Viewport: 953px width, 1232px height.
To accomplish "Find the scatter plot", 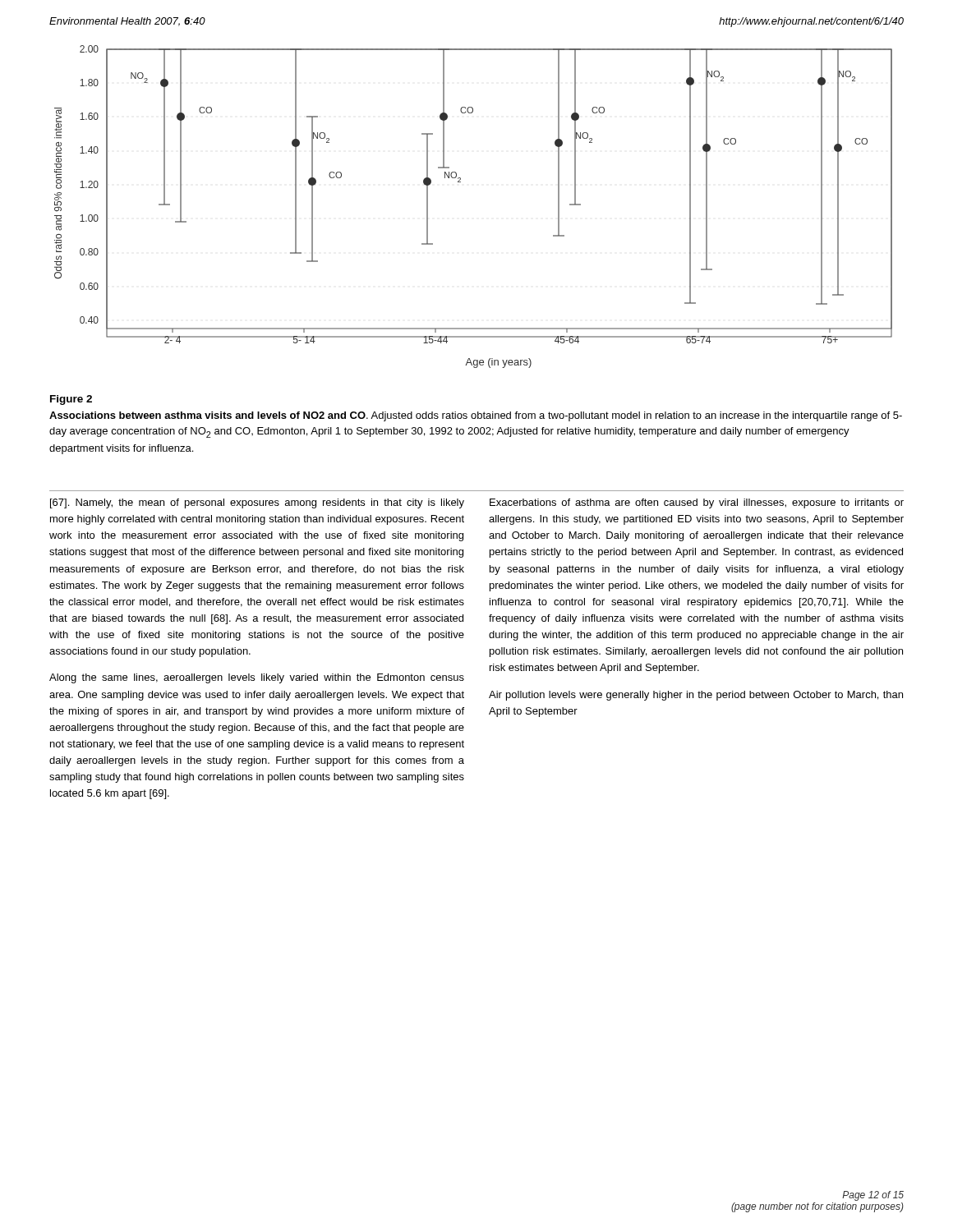I will point(476,214).
